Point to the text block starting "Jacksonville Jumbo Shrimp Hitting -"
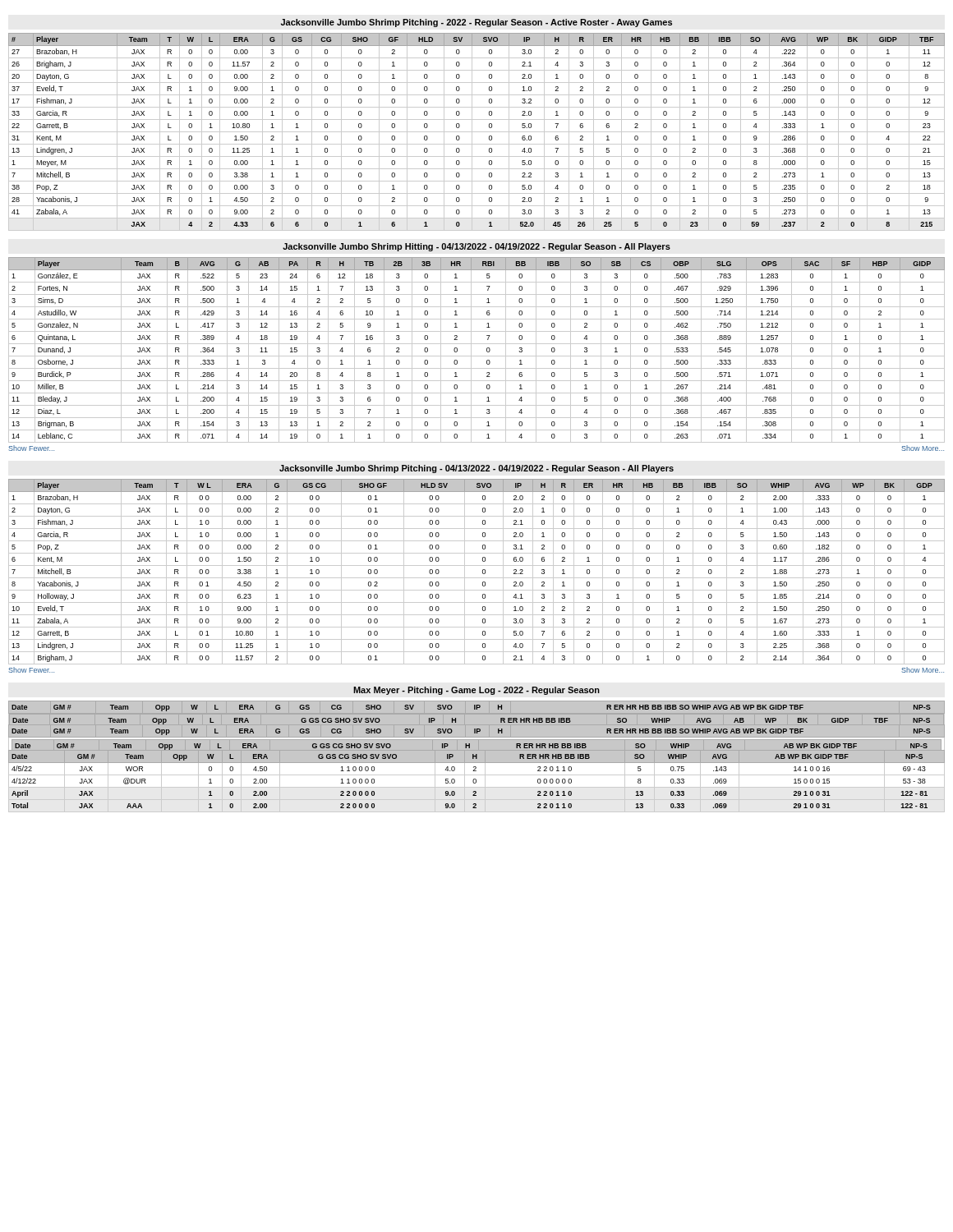Viewport: 953px width, 1232px height. pyautogui.click(x=476, y=246)
